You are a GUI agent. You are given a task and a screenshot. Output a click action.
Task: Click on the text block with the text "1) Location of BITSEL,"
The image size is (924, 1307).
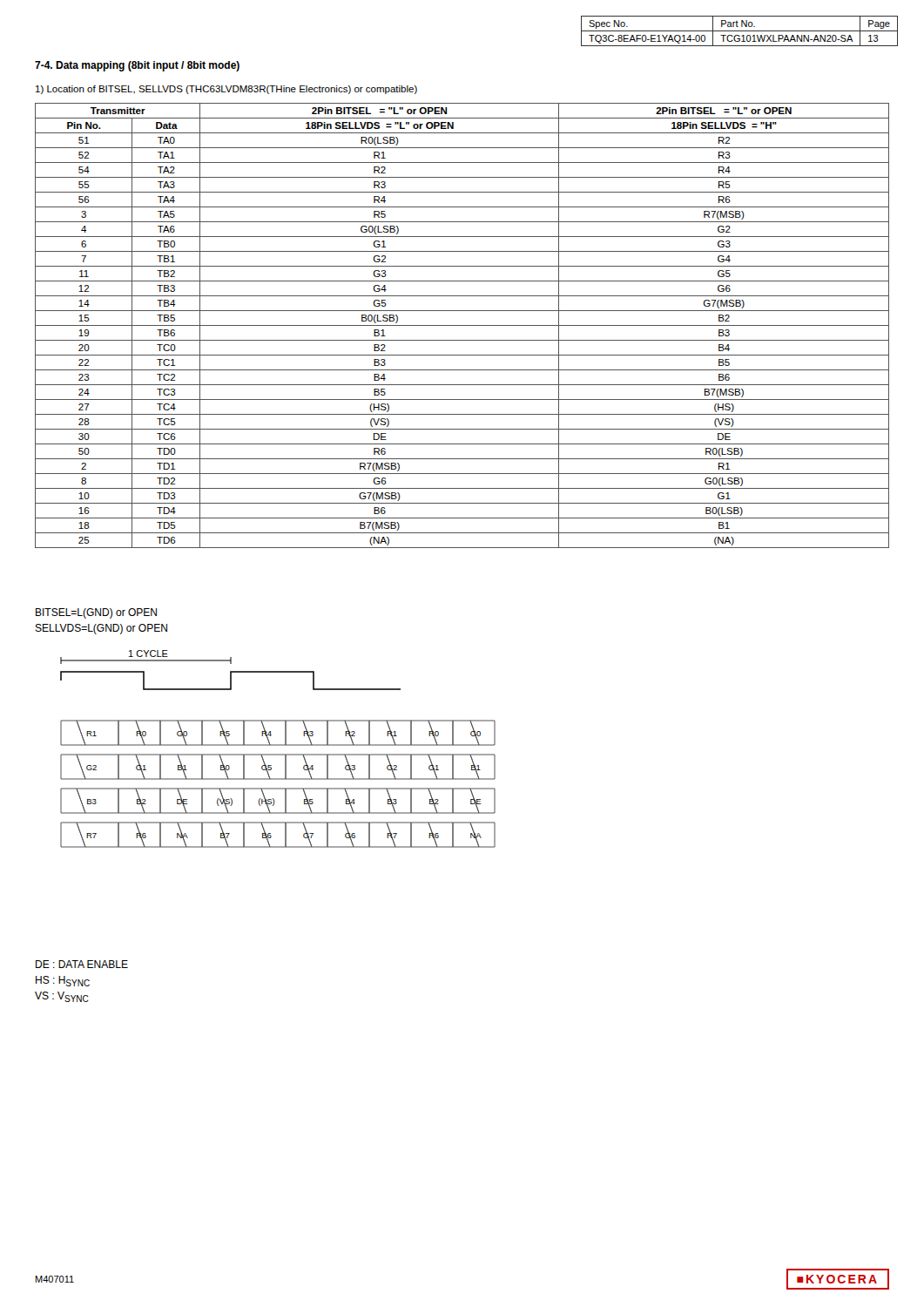click(x=226, y=89)
